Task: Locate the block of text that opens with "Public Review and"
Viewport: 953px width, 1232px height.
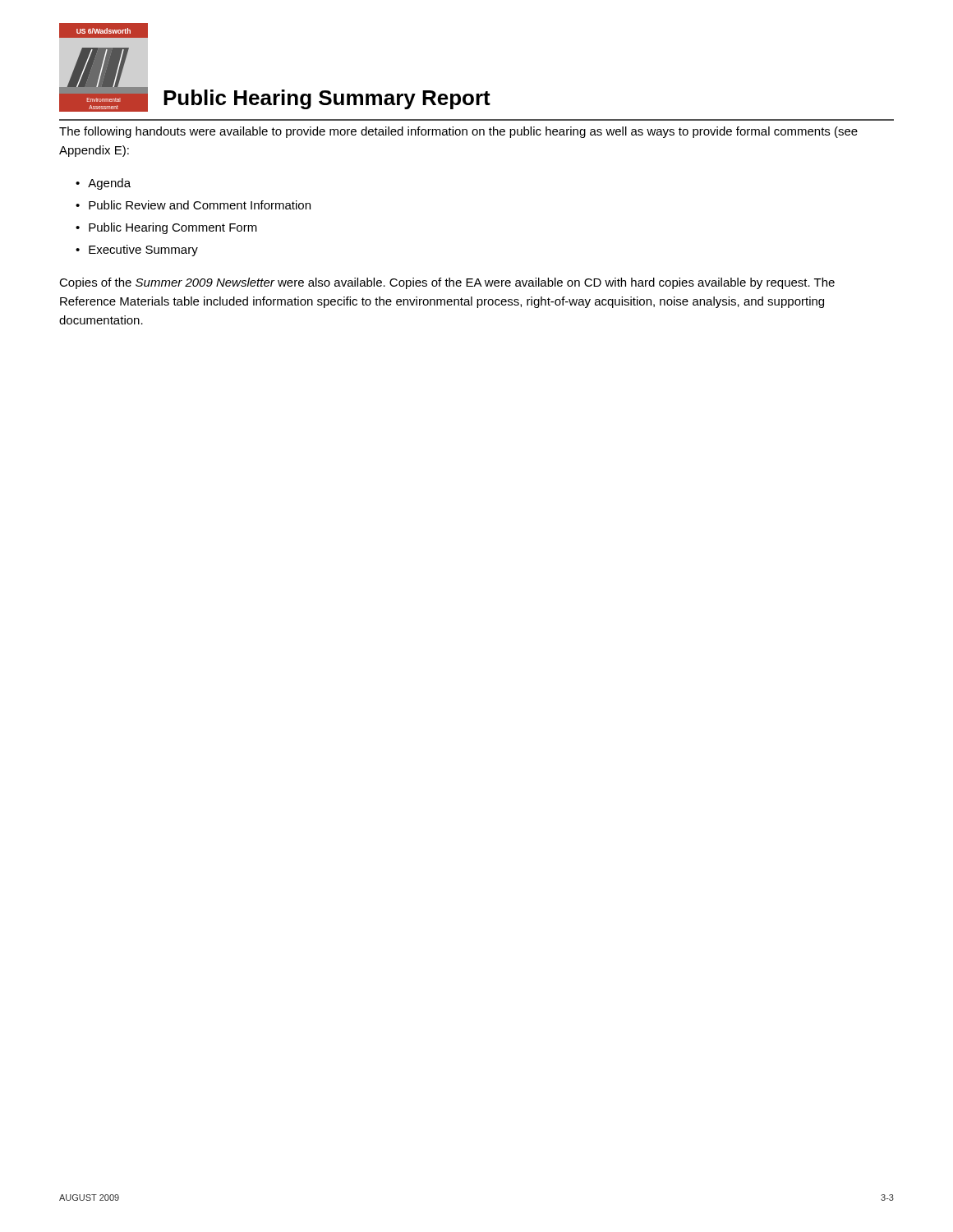Action: [x=200, y=205]
